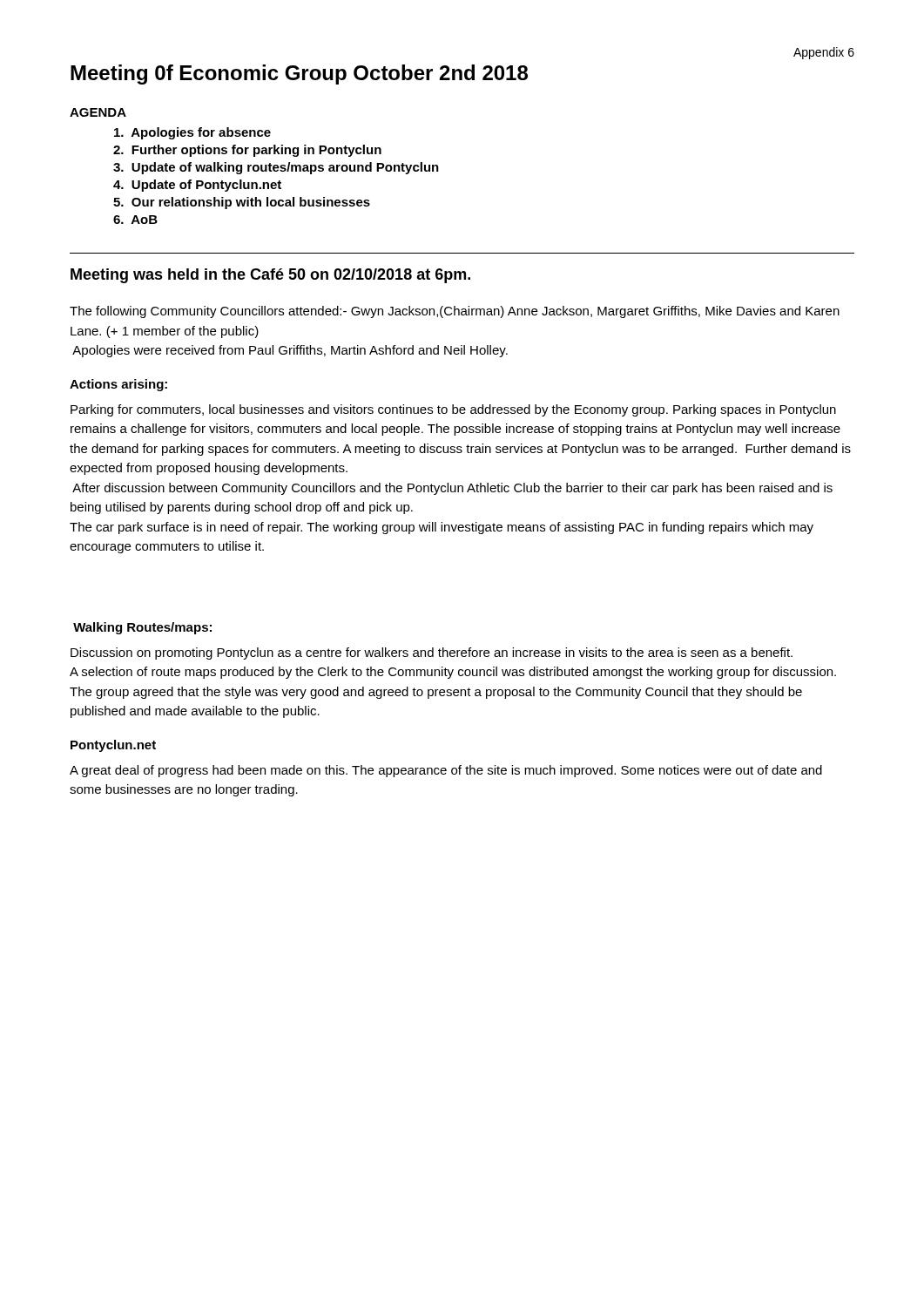Find "Walking Routes/maps:" on this page
Screen dimensions: 1307x924
(141, 627)
